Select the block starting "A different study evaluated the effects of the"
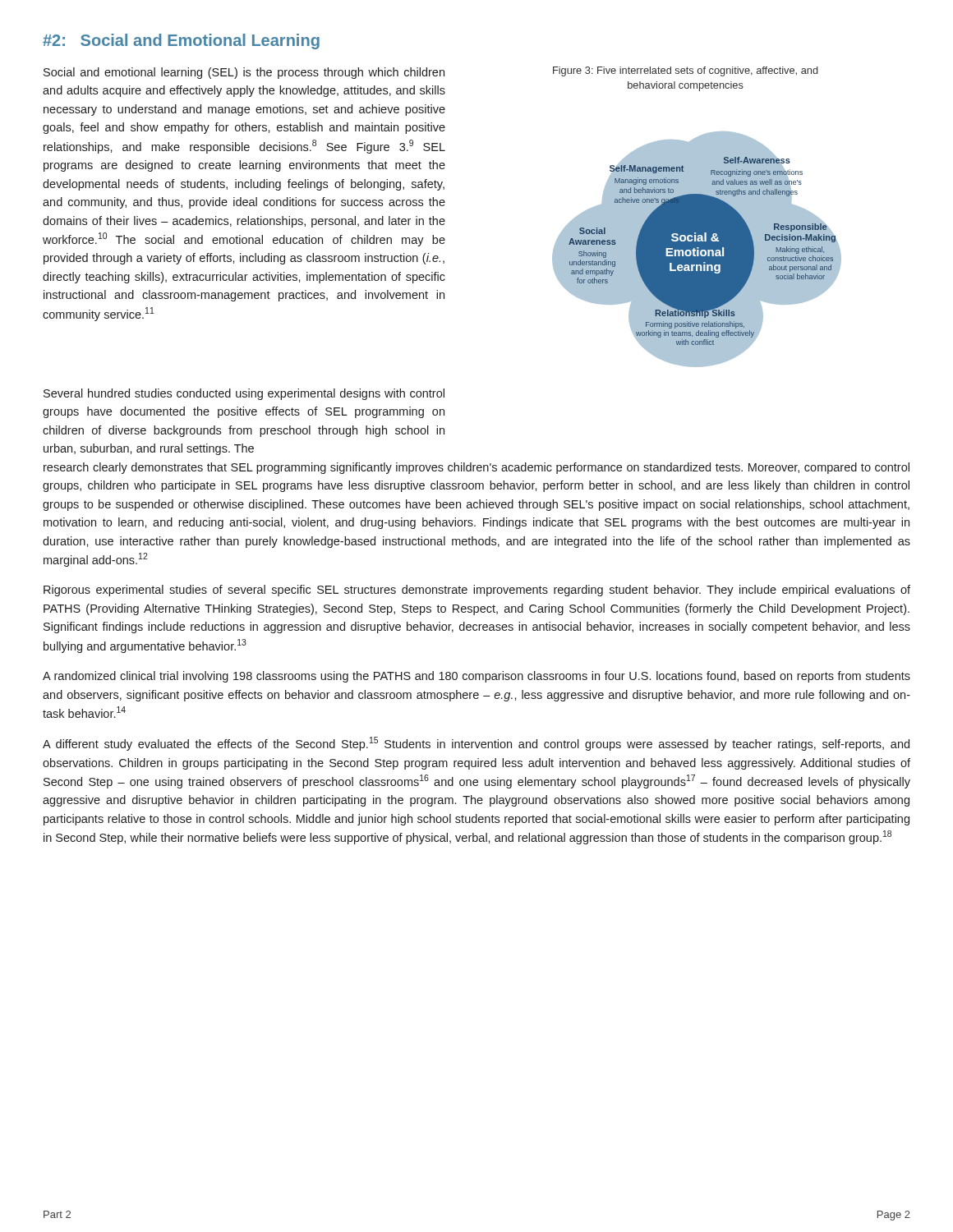 point(476,790)
